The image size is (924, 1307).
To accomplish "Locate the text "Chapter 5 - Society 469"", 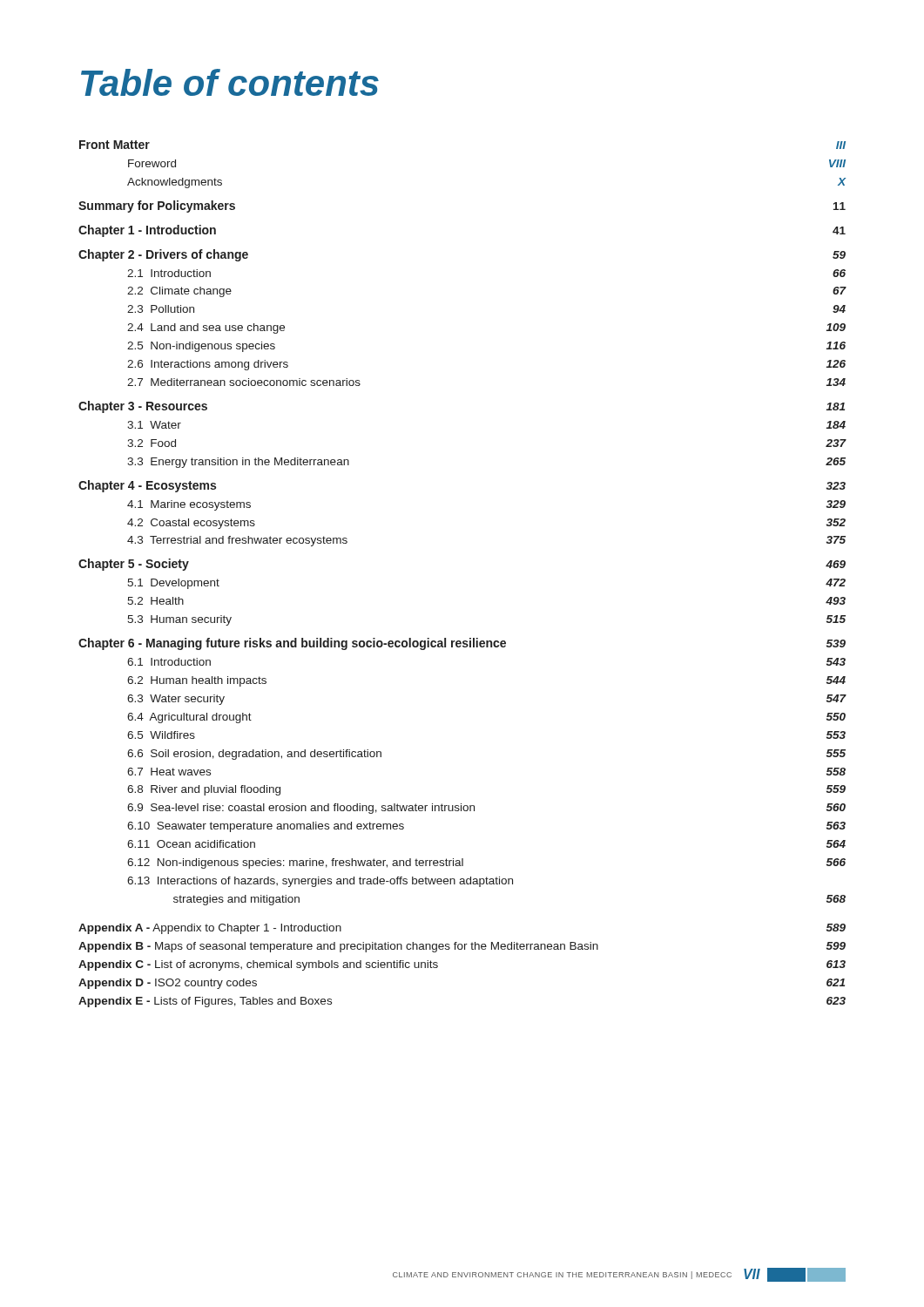I will tap(131, 563).
